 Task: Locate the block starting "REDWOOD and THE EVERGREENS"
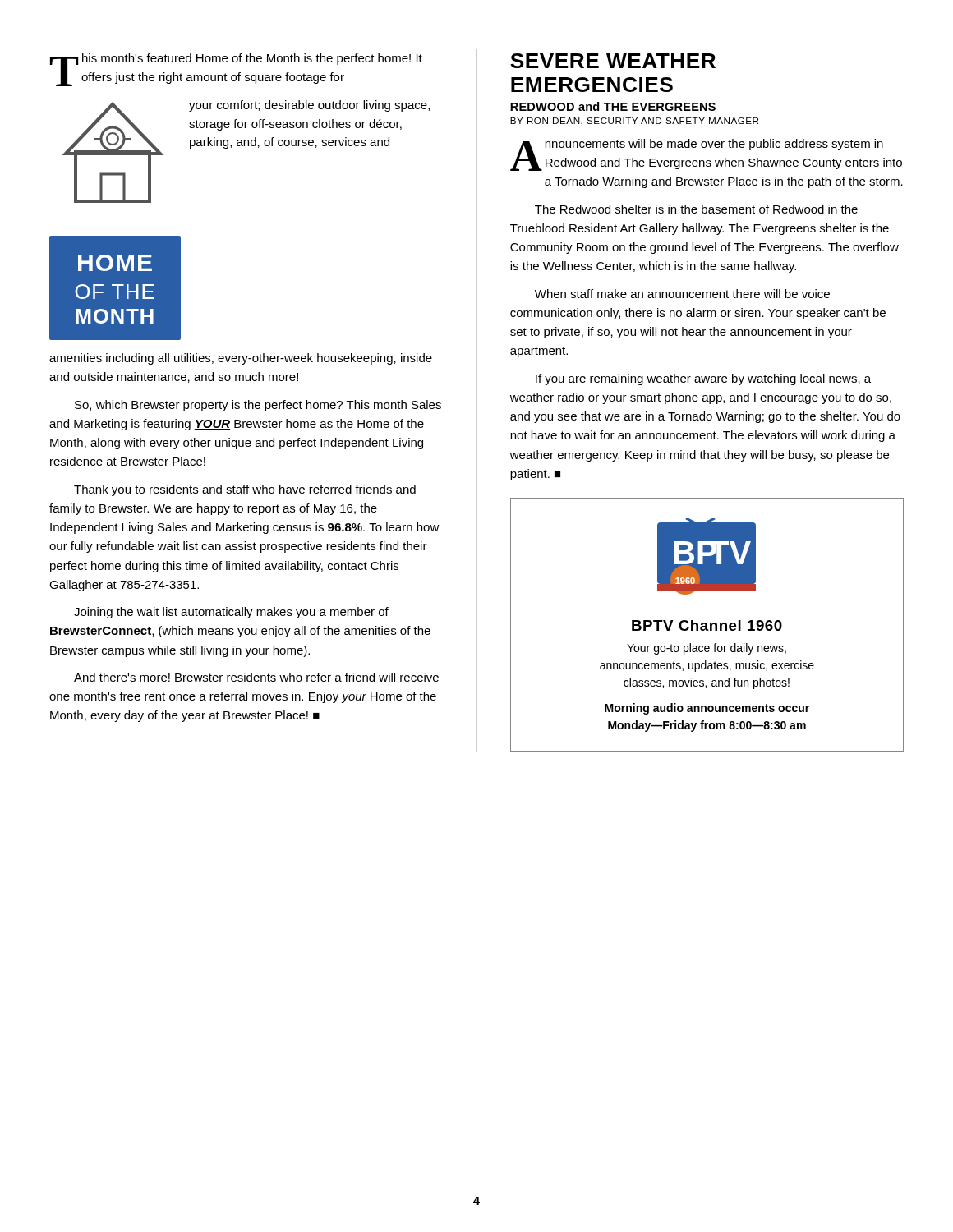tap(613, 107)
